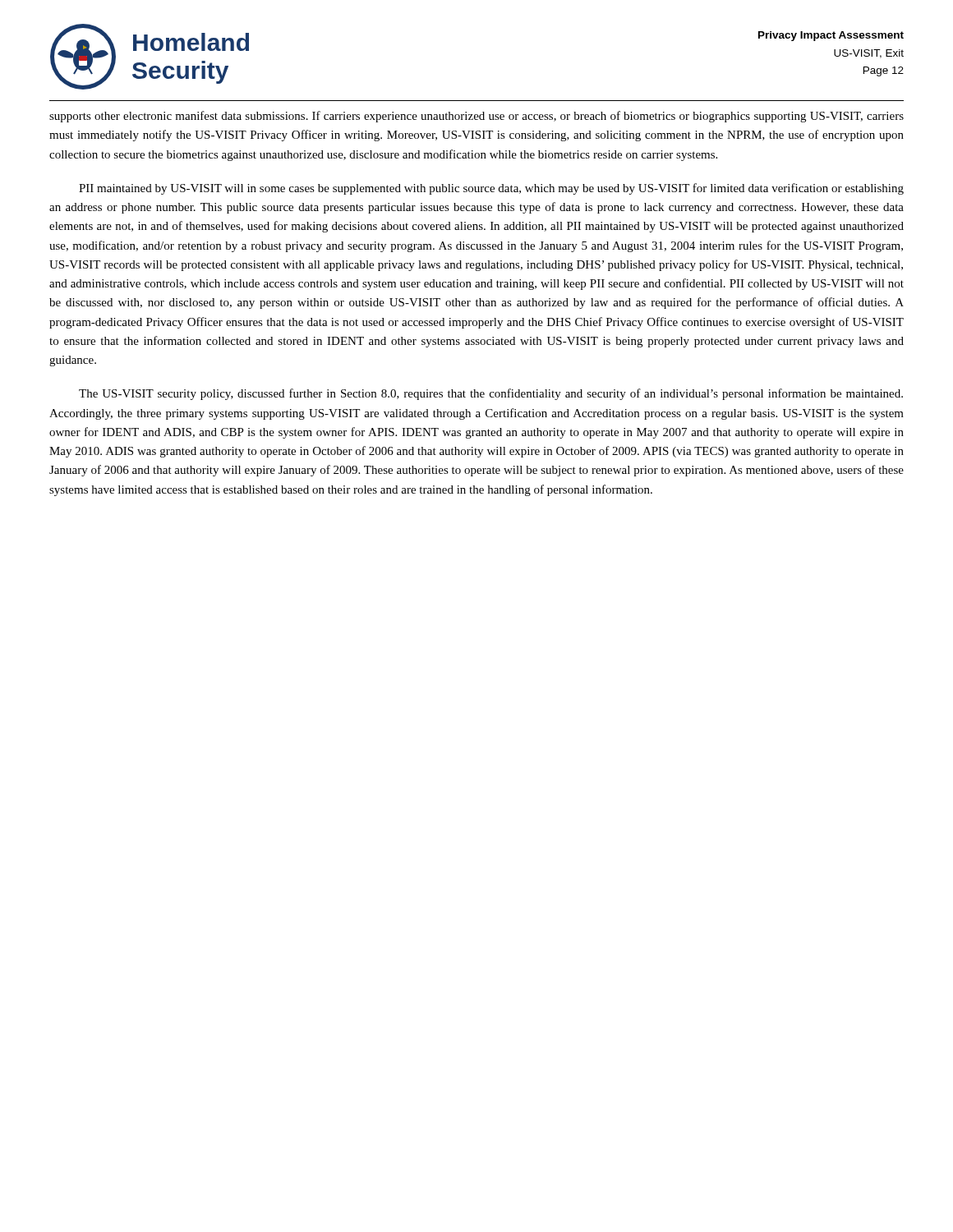
Task: Find the text block starting "The US-VISIT security policy, discussed further in Section"
Action: tap(476, 441)
